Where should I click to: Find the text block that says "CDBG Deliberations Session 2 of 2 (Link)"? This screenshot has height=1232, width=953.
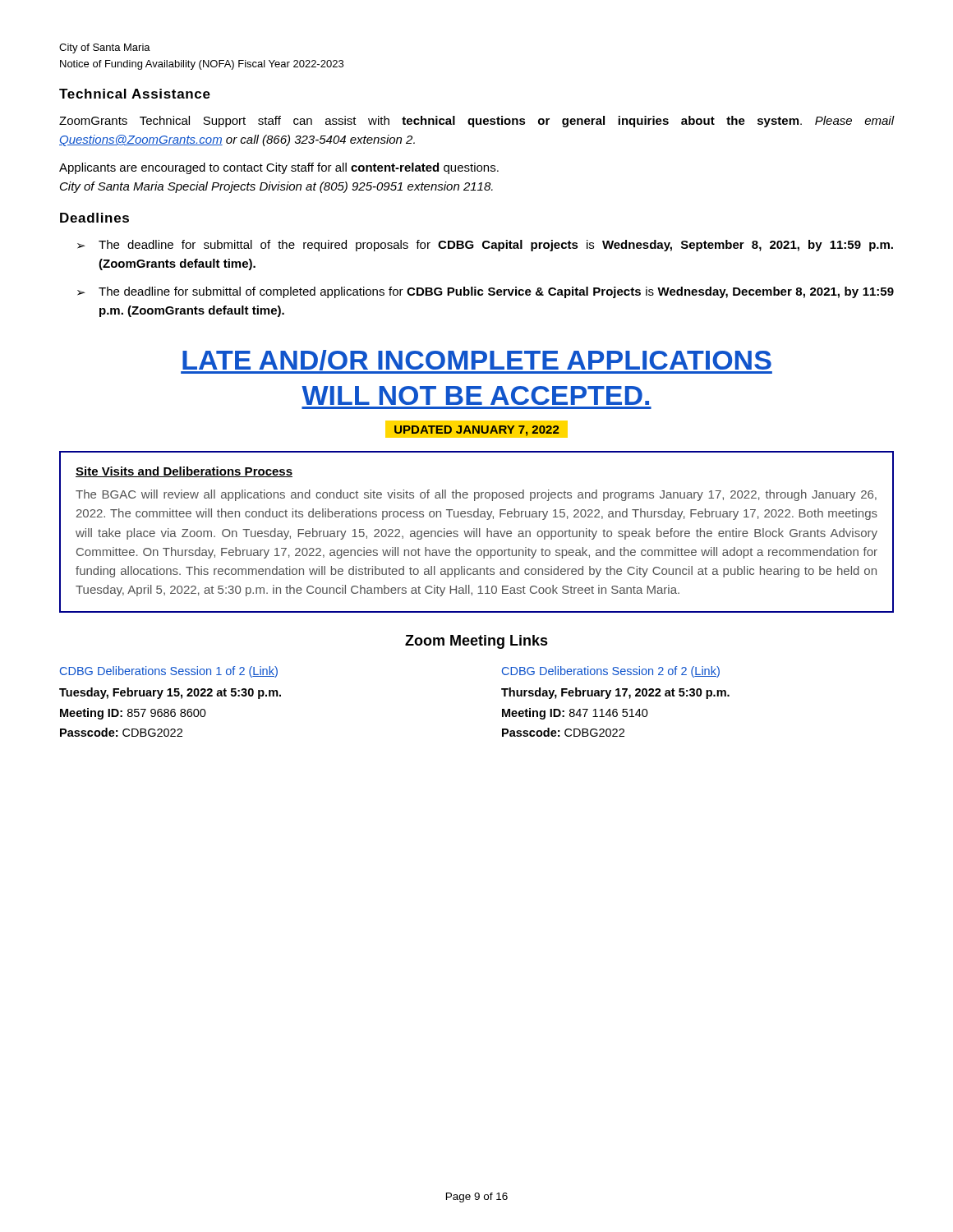click(698, 702)
